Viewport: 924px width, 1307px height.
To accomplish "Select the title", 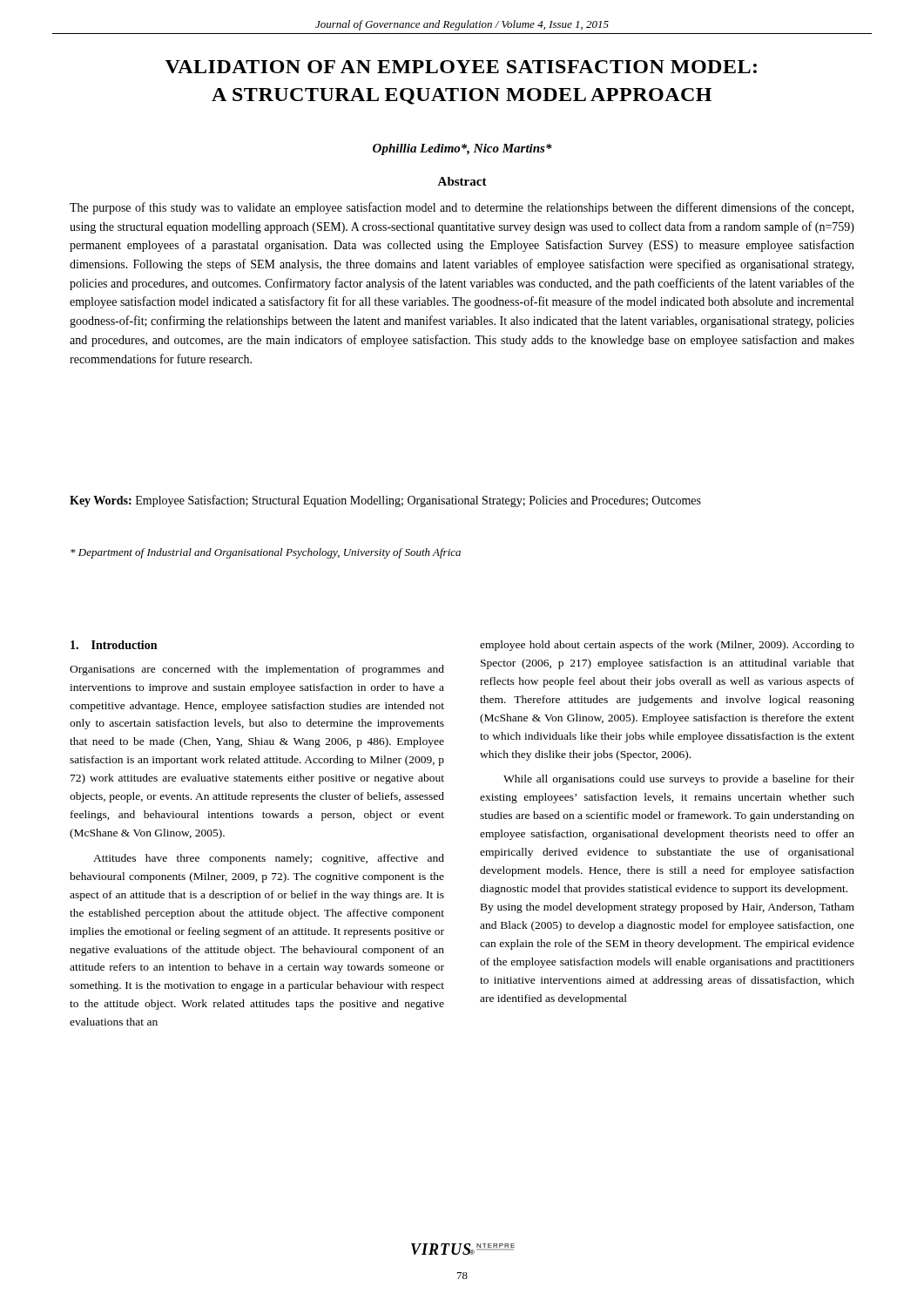I will pyautogui.click(x=462, y=81).
